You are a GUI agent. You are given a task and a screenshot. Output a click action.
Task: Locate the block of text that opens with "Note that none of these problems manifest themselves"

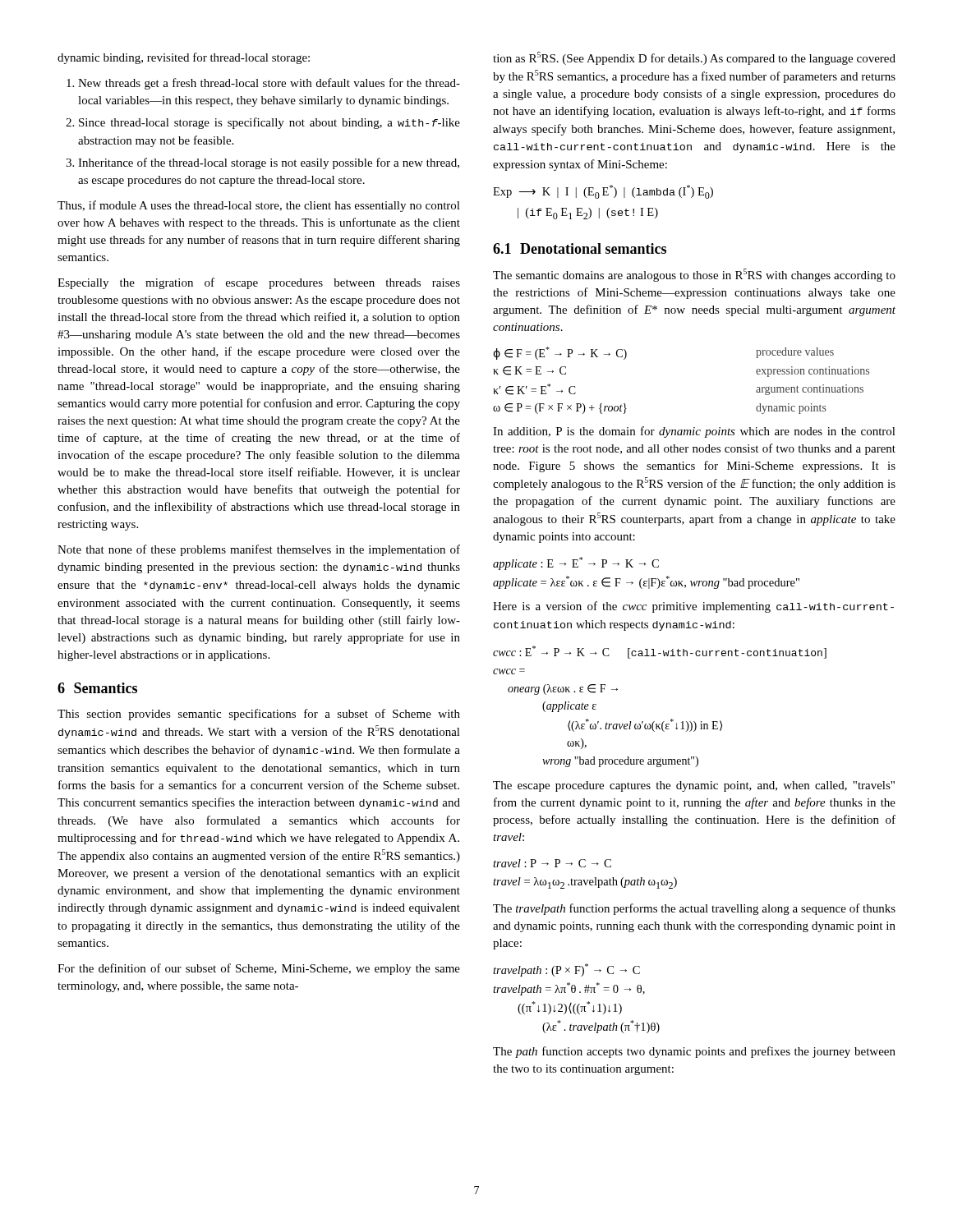[259, 602]
